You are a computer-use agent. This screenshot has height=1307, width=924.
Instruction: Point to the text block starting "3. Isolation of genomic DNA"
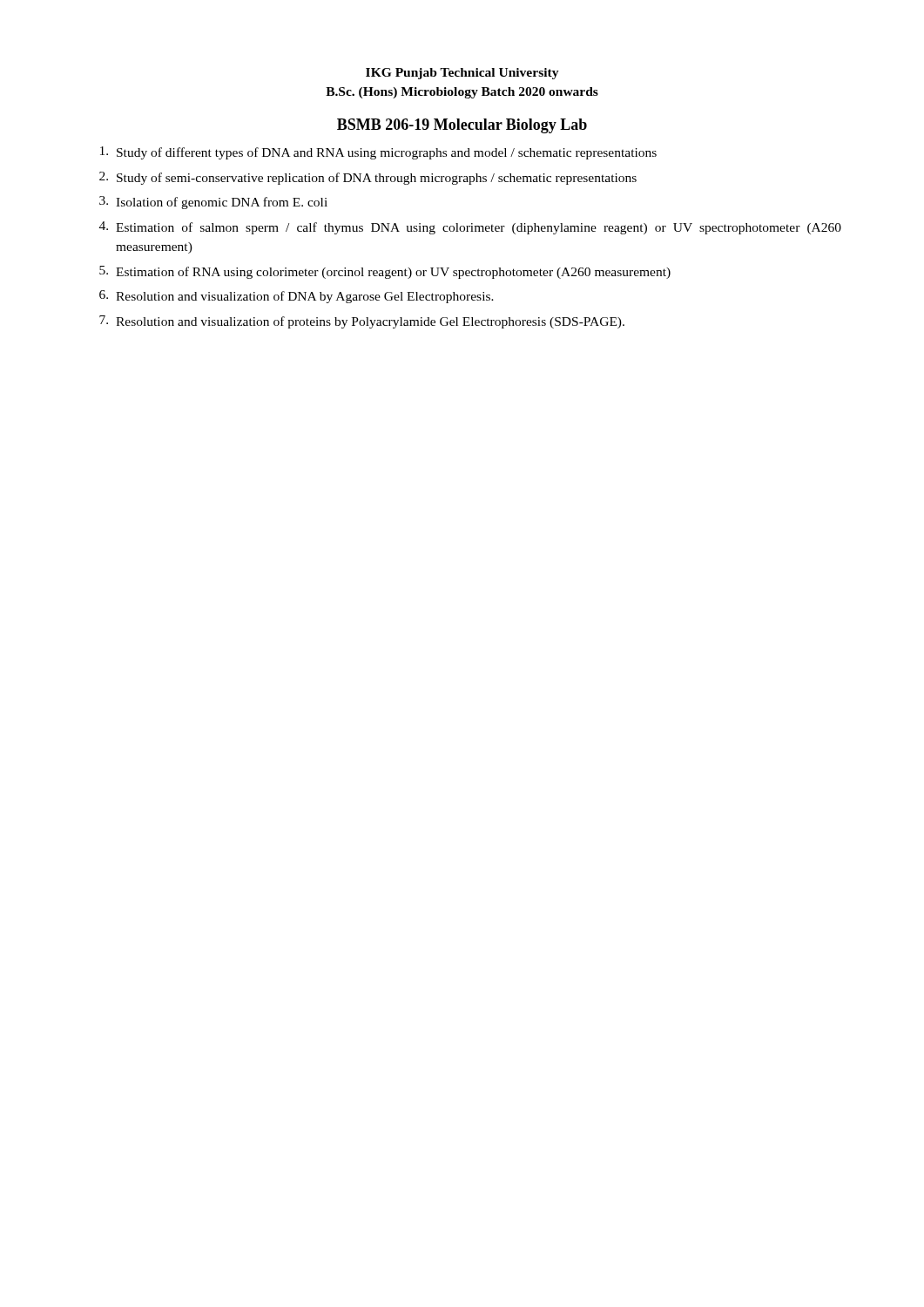pos(213,203)
